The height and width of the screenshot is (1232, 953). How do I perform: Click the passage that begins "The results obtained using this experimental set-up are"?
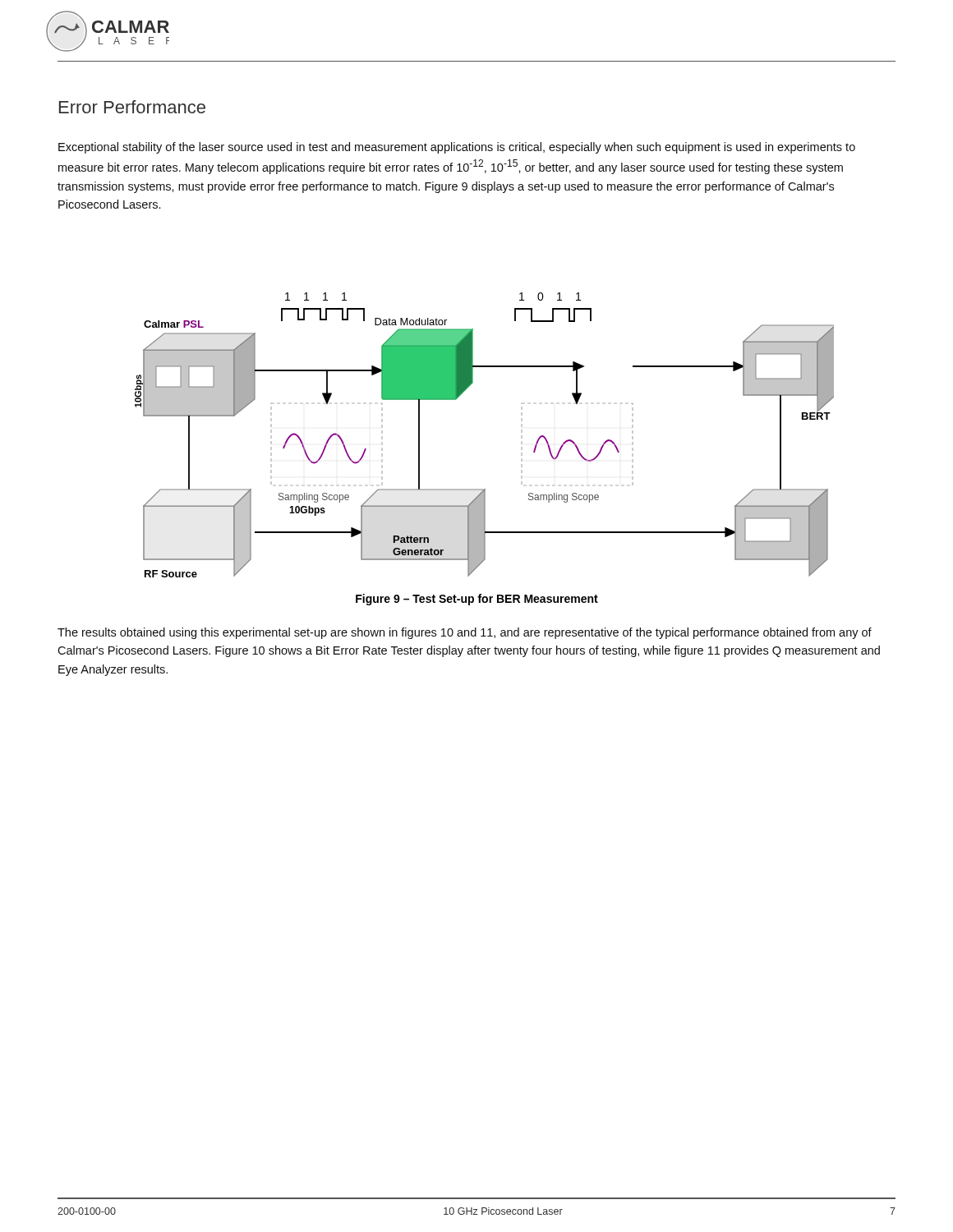(x=476, y=651)
